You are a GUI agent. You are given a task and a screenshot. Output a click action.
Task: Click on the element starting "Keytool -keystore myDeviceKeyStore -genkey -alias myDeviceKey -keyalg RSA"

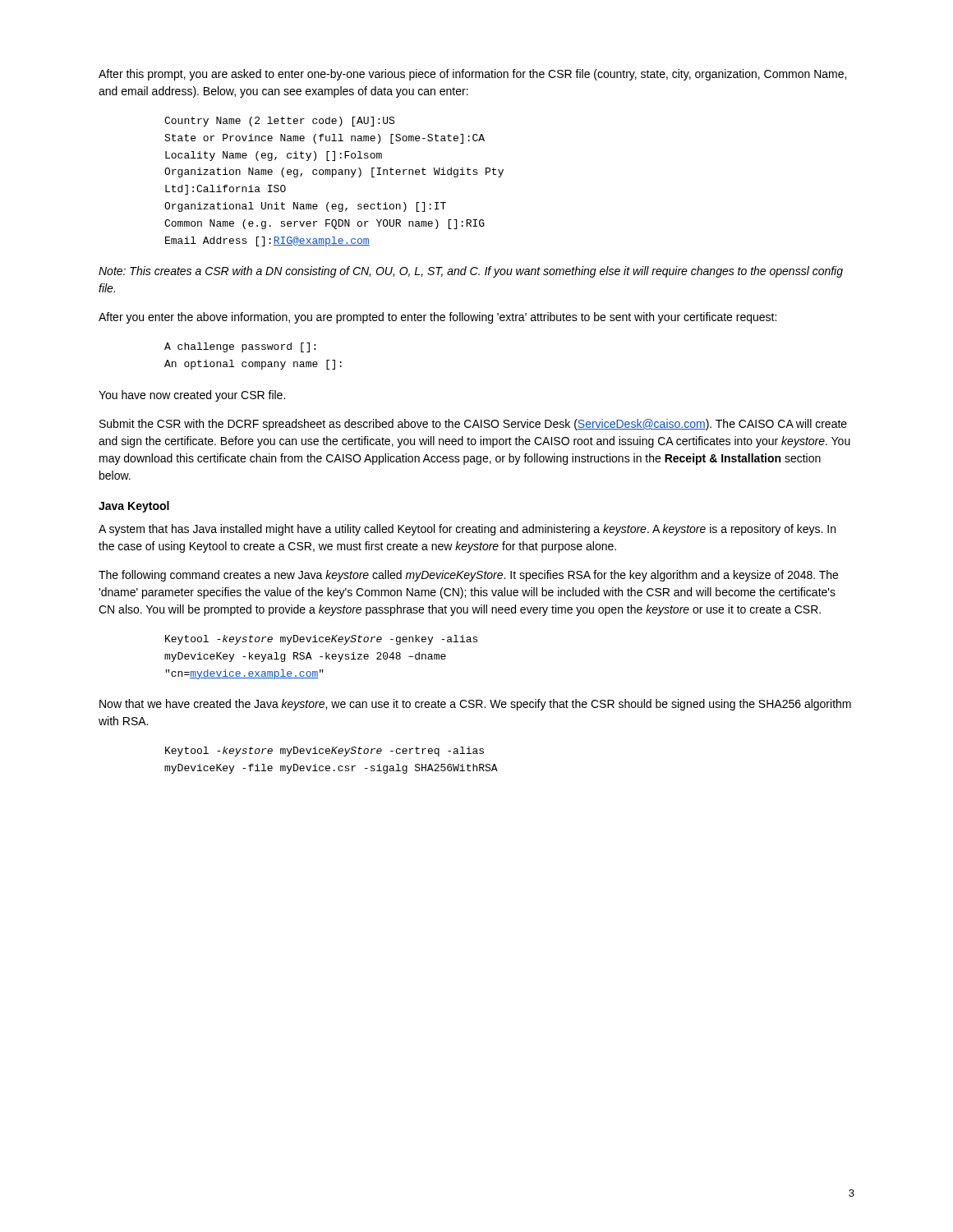(x=321, y=656)
